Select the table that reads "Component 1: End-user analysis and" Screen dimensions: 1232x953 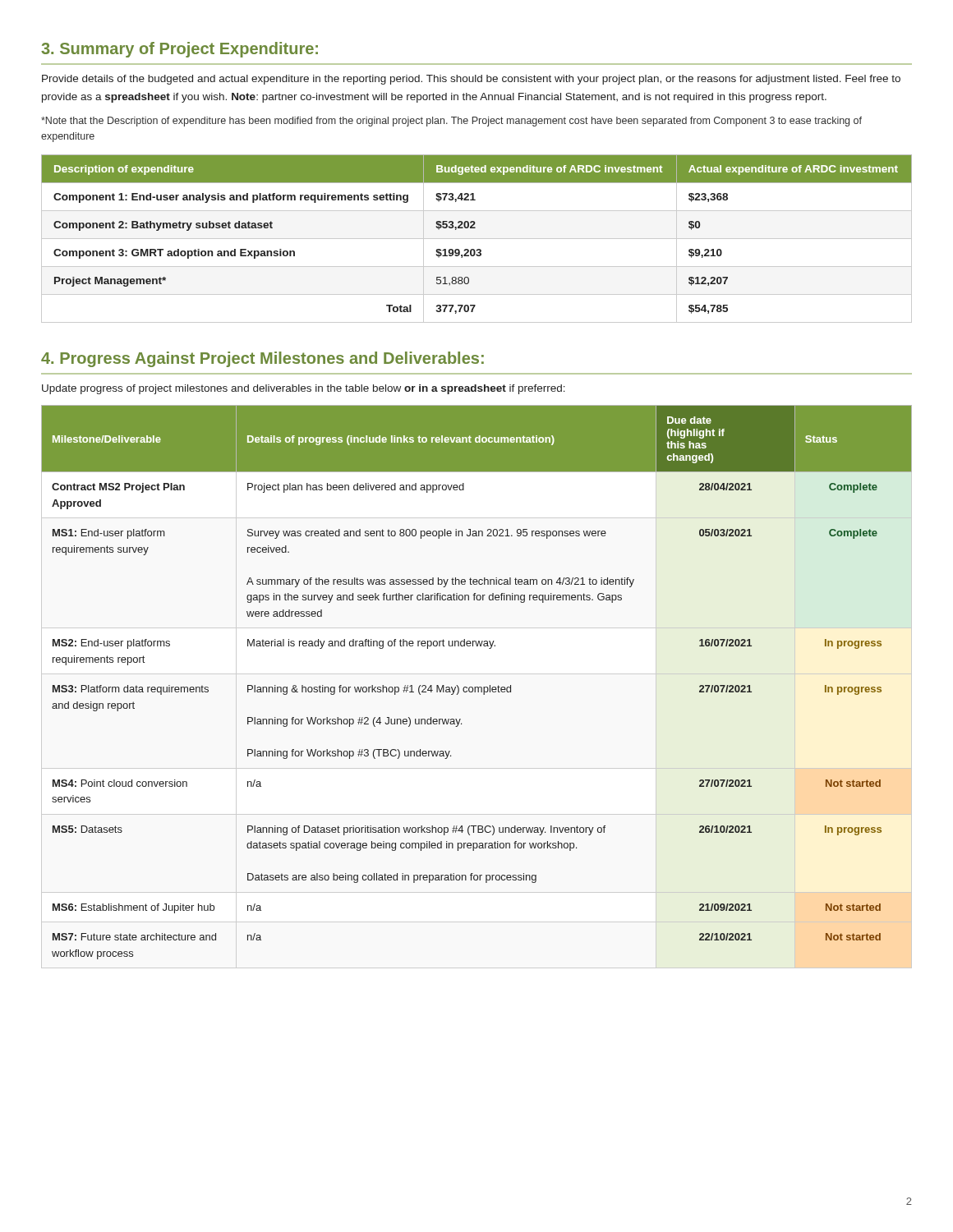pyautogui.click(x=476, y=238)
